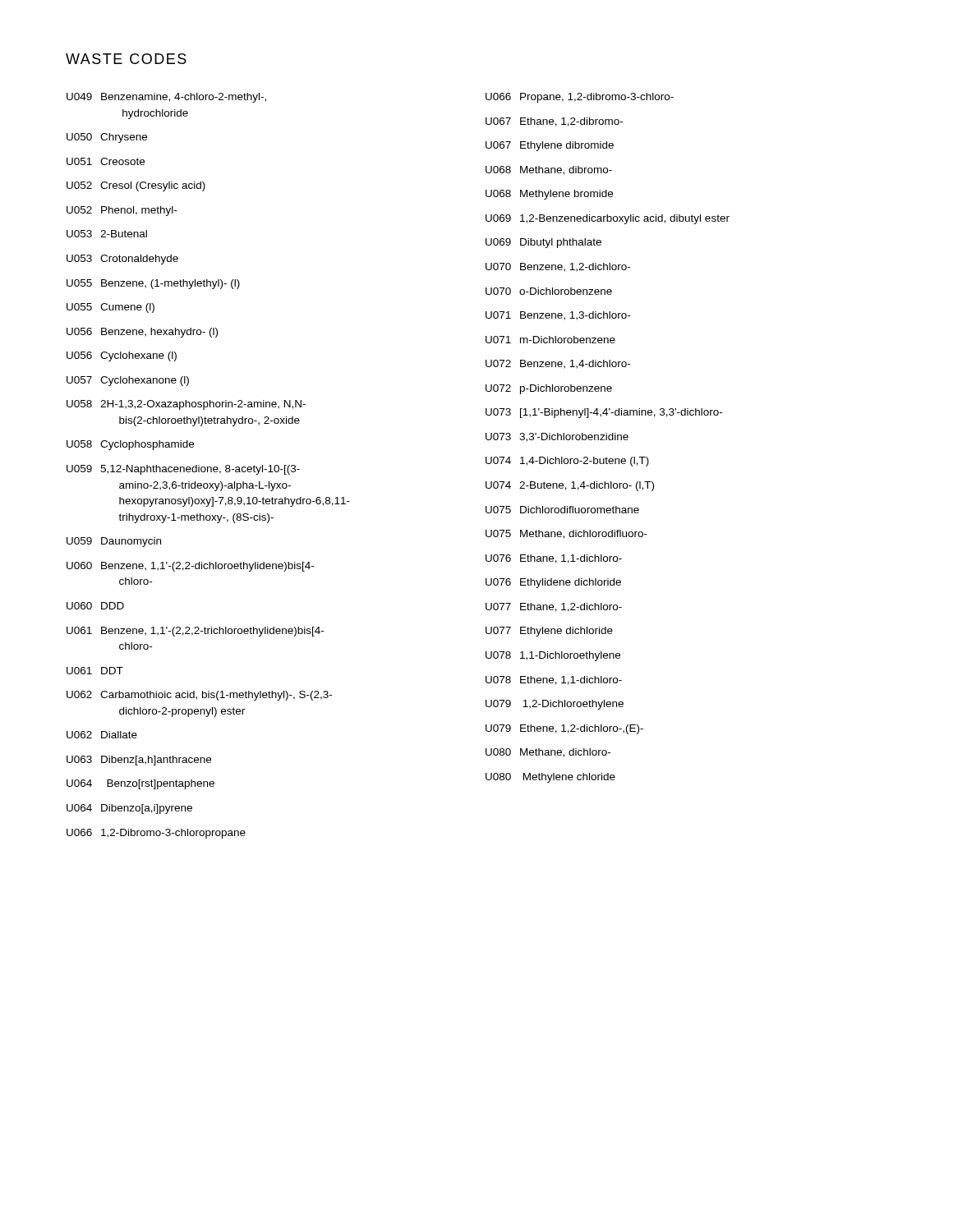The height and width of the screenshot is (1232, 953).
Task: Navigate to the block starting "U059 5,12-Naphthacenedione, 8-acetyl-10-[(3-"
Action: pyautogui.click(x=263, y=493)
